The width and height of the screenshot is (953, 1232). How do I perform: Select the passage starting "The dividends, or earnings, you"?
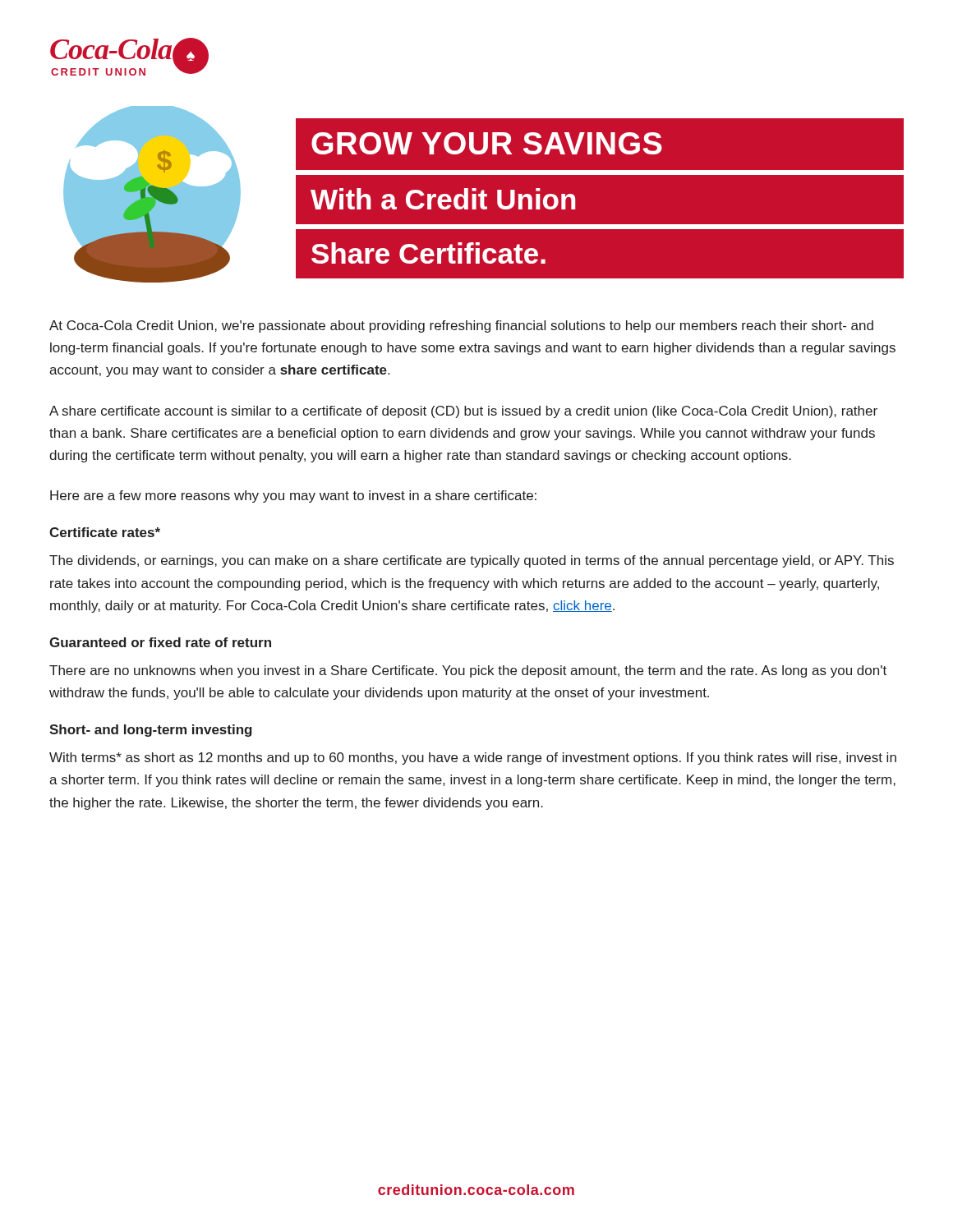(x=472, y=583)
